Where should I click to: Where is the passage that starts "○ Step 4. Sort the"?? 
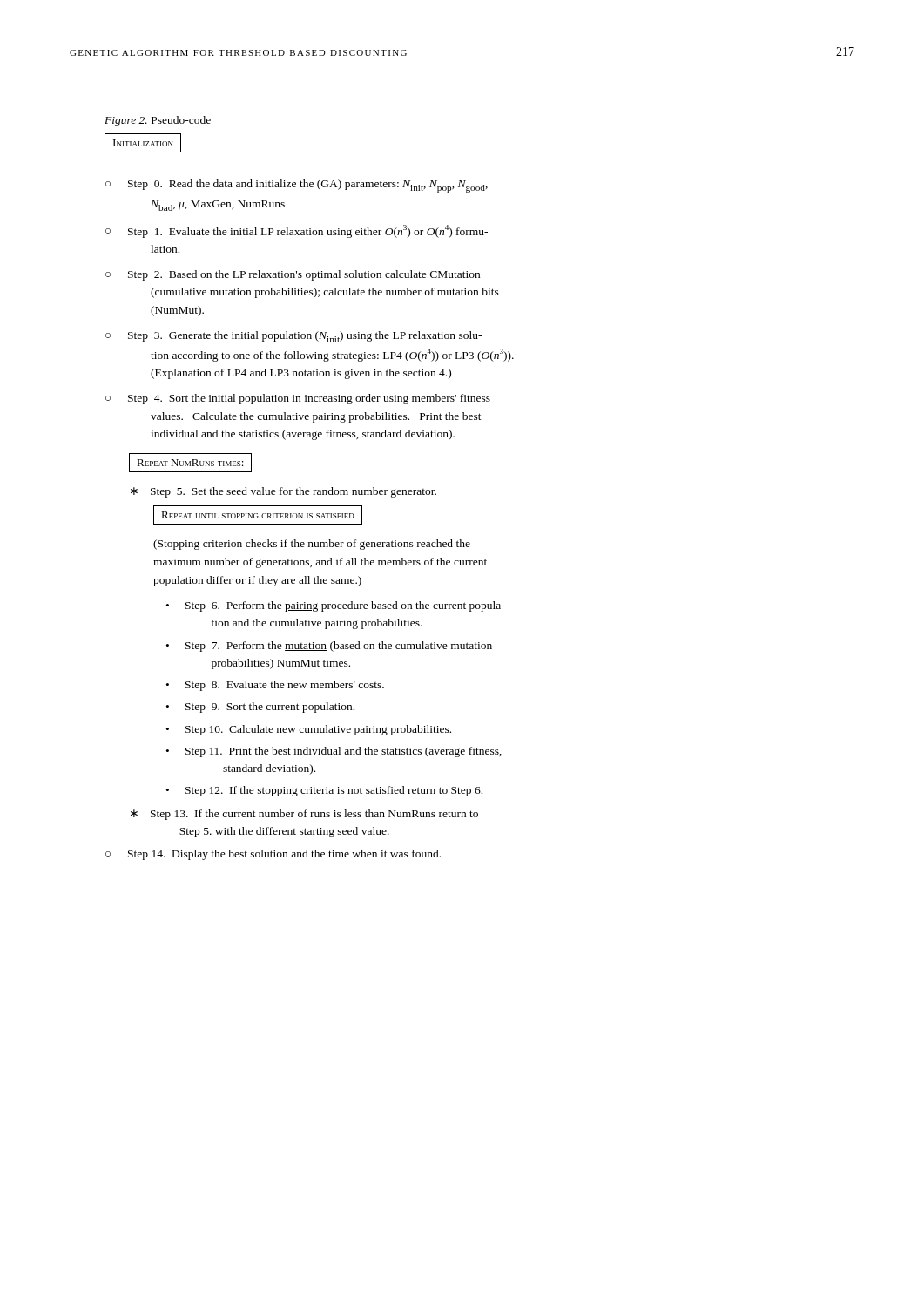[471, 416]
